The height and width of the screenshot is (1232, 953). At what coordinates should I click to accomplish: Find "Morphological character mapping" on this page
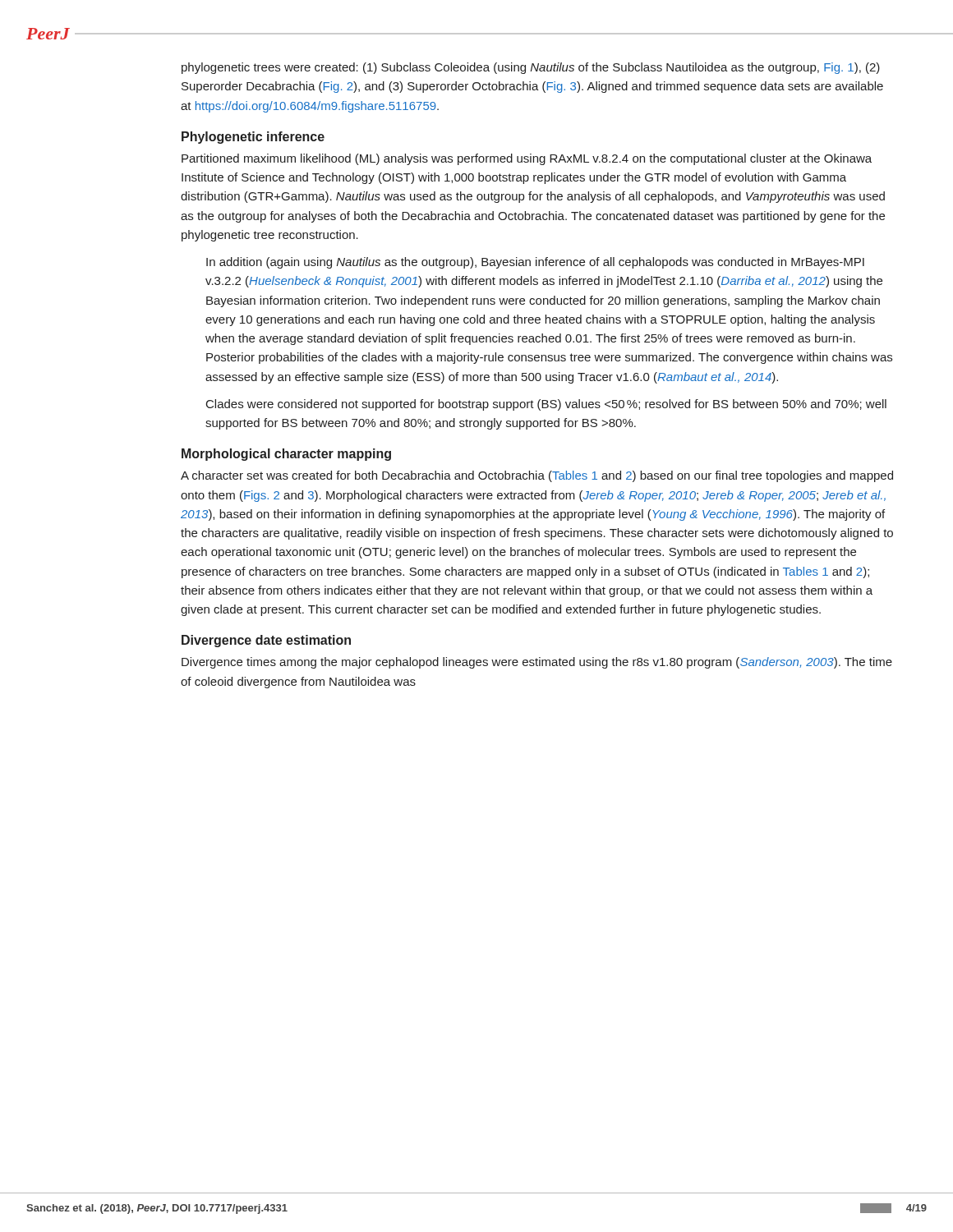coord(286,454)
